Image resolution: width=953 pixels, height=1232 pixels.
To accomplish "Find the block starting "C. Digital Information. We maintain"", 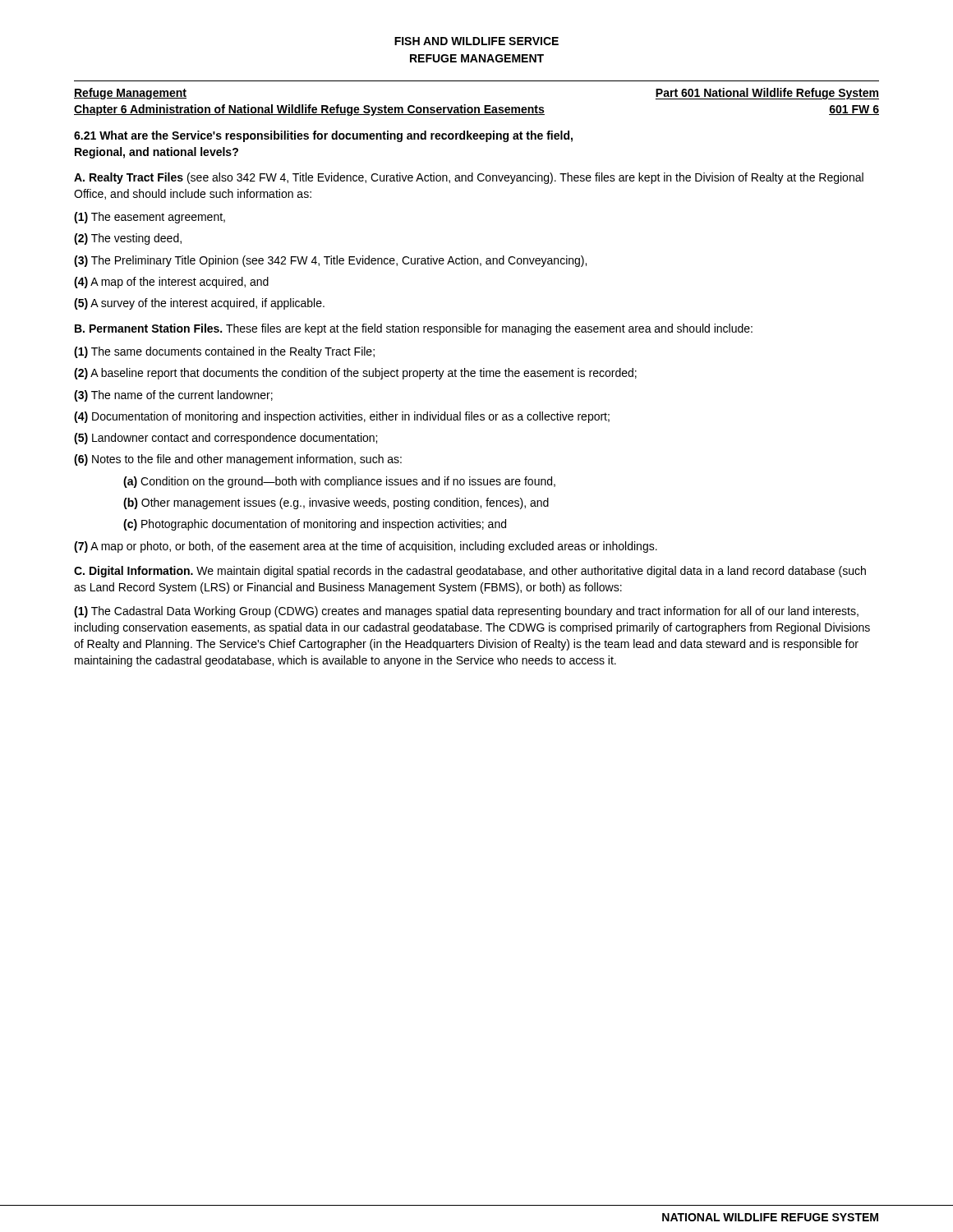I will pos(470,579).
